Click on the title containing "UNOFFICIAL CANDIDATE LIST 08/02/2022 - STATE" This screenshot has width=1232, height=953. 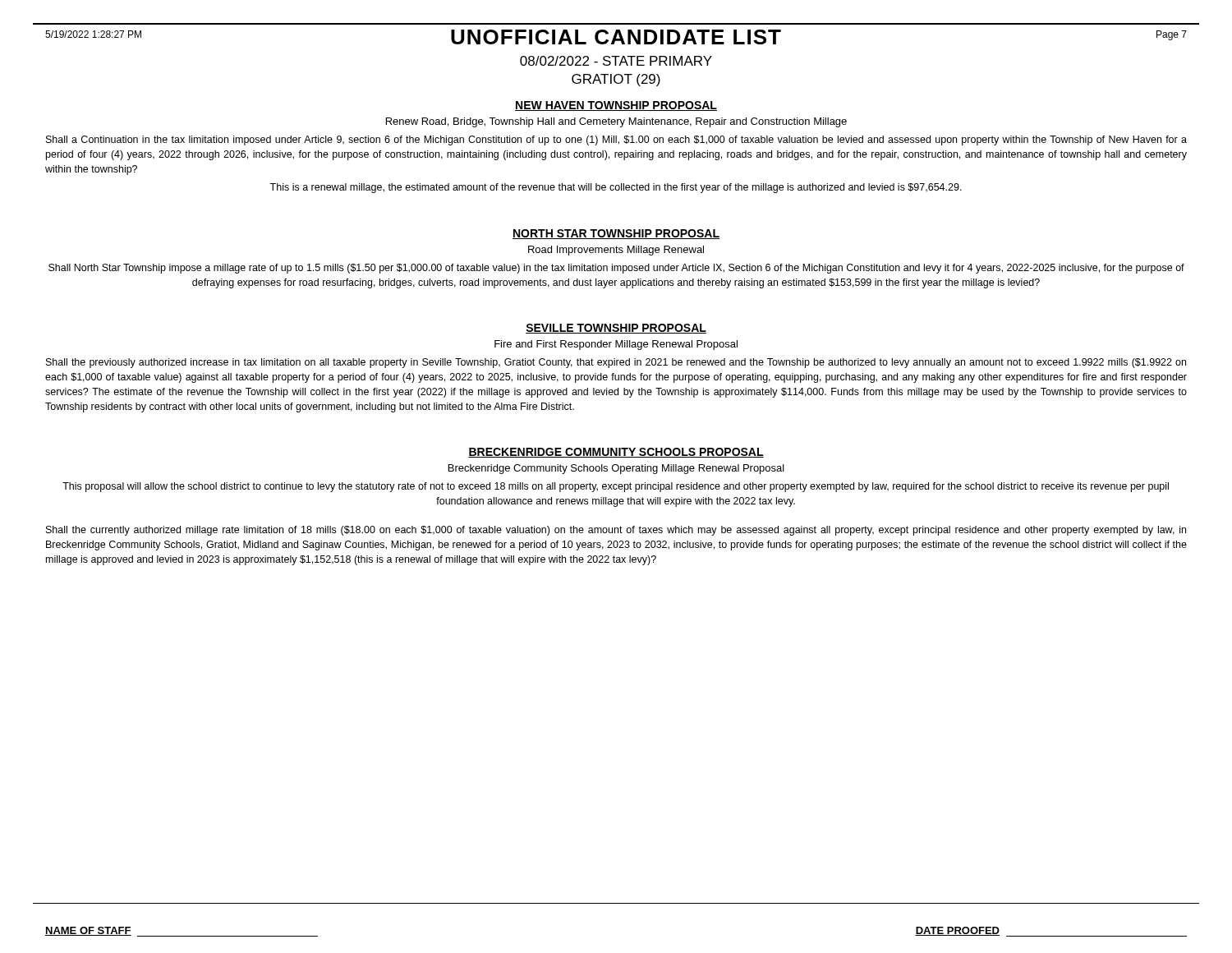tap(616, 56)
